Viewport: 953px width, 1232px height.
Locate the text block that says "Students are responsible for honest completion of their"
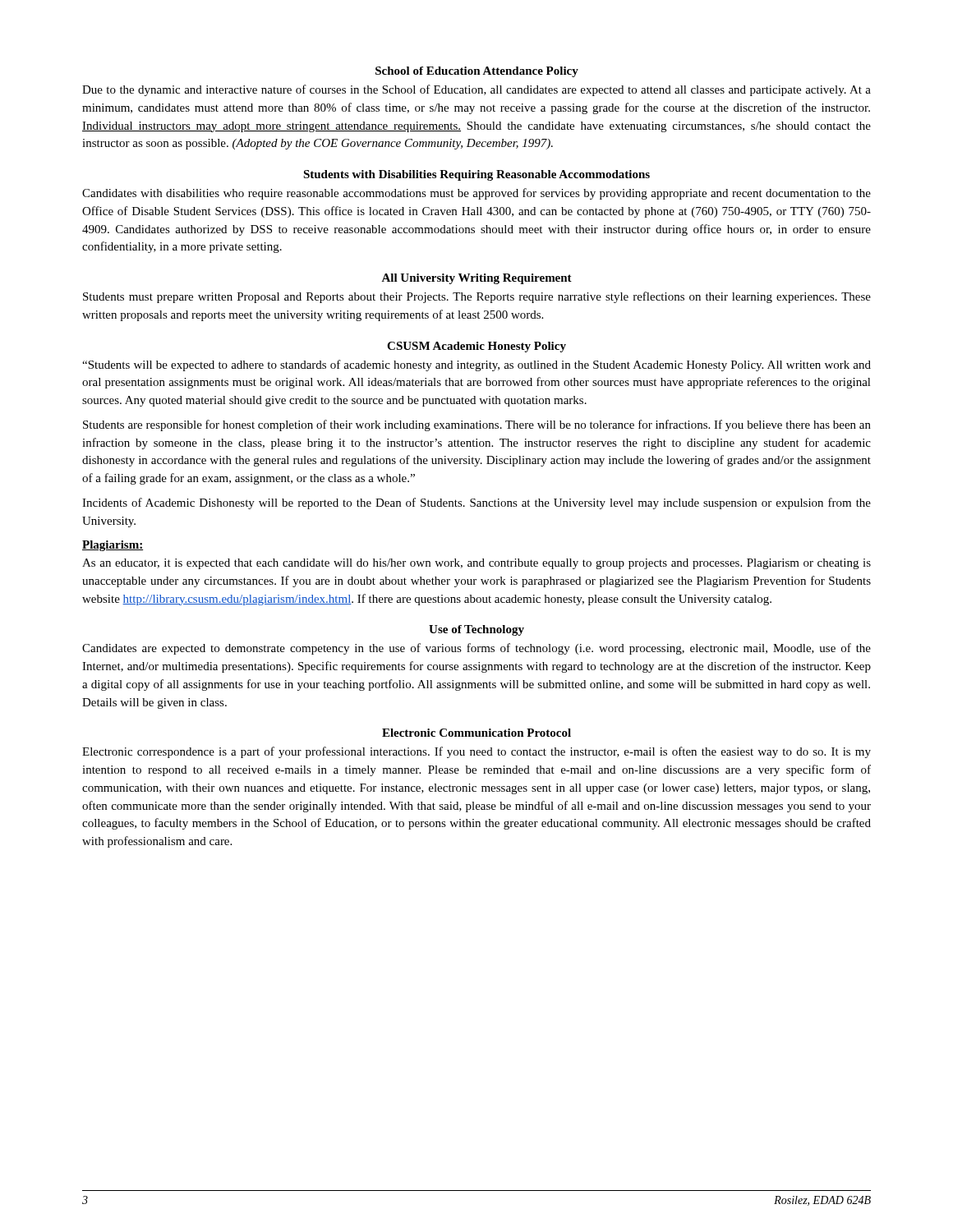(476, 451)
